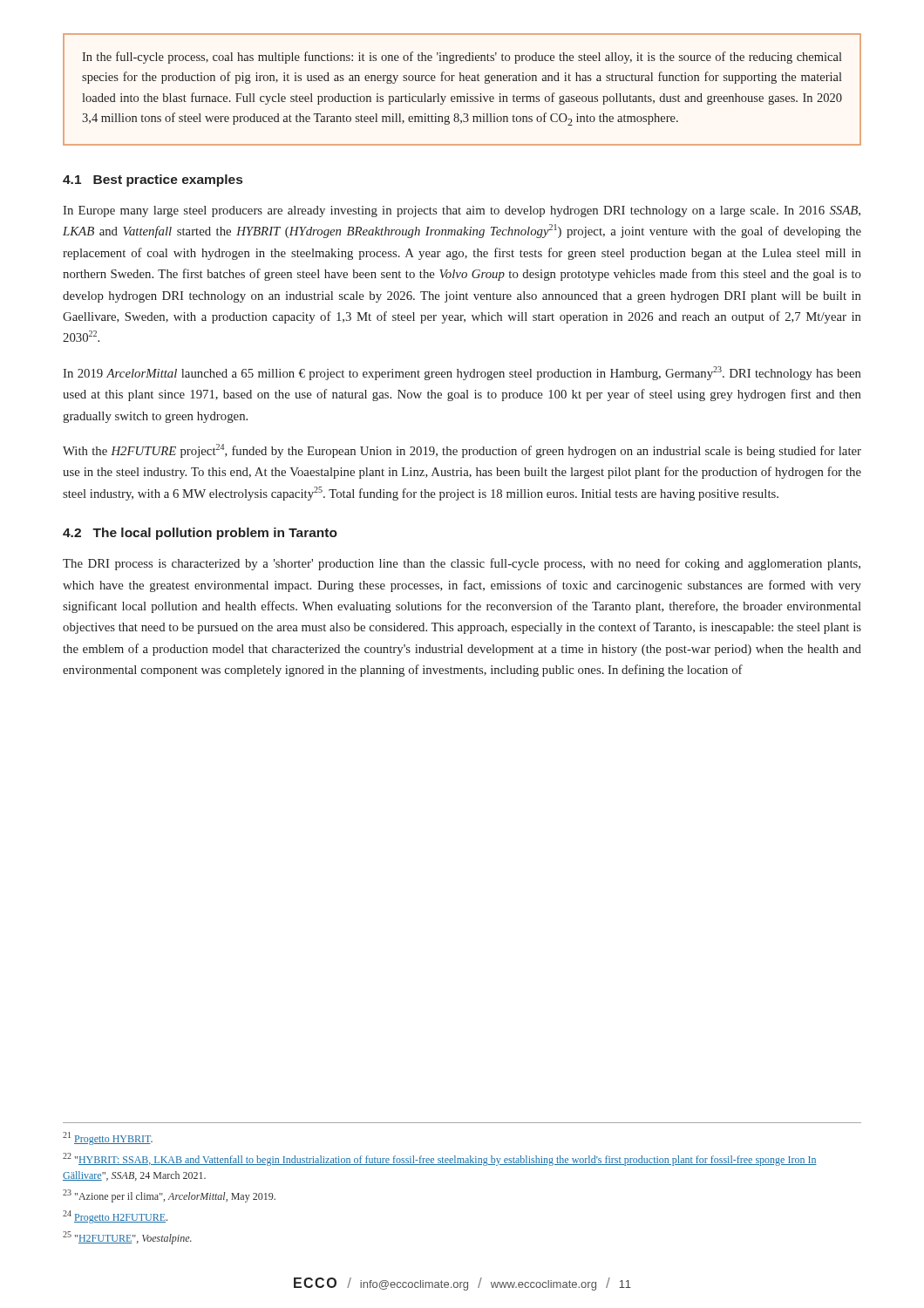Click where it says "4.1 Best practice examples"
The height and width of the screenshot is (1308, 924).
tap(153, 179)
